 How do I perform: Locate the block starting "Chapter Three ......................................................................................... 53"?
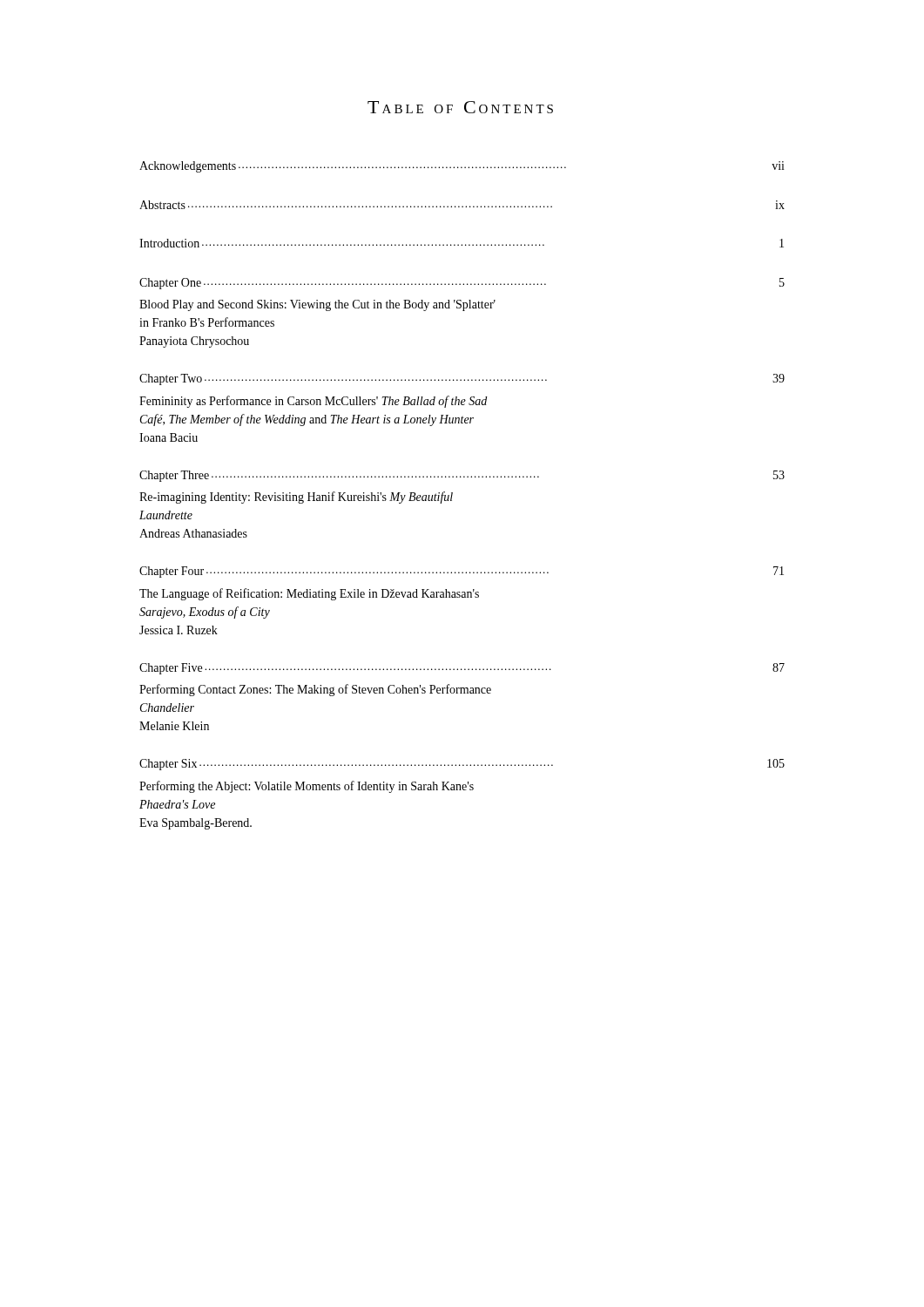click(462, 504)
